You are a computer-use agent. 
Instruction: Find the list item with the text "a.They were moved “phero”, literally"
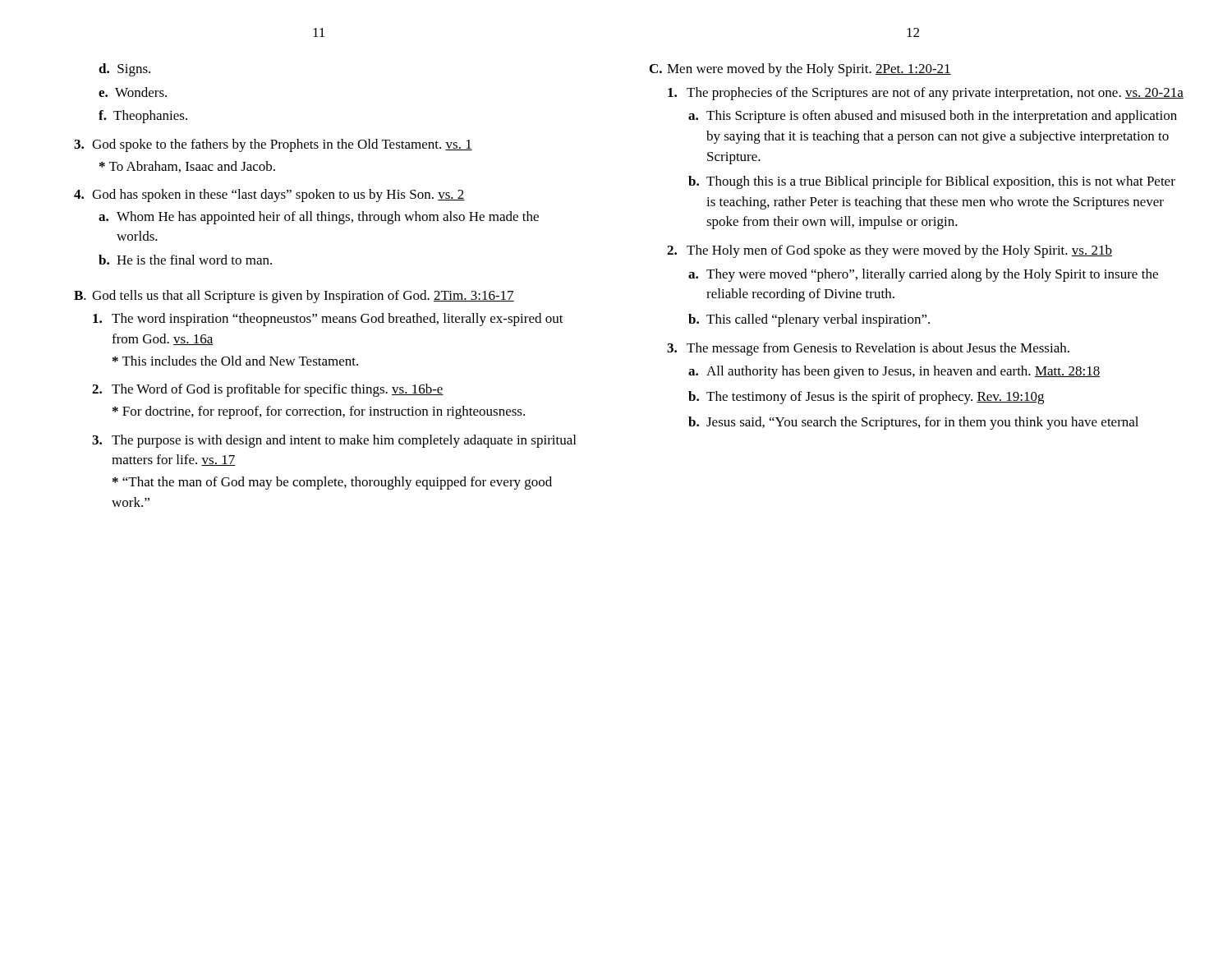point(936,285)
